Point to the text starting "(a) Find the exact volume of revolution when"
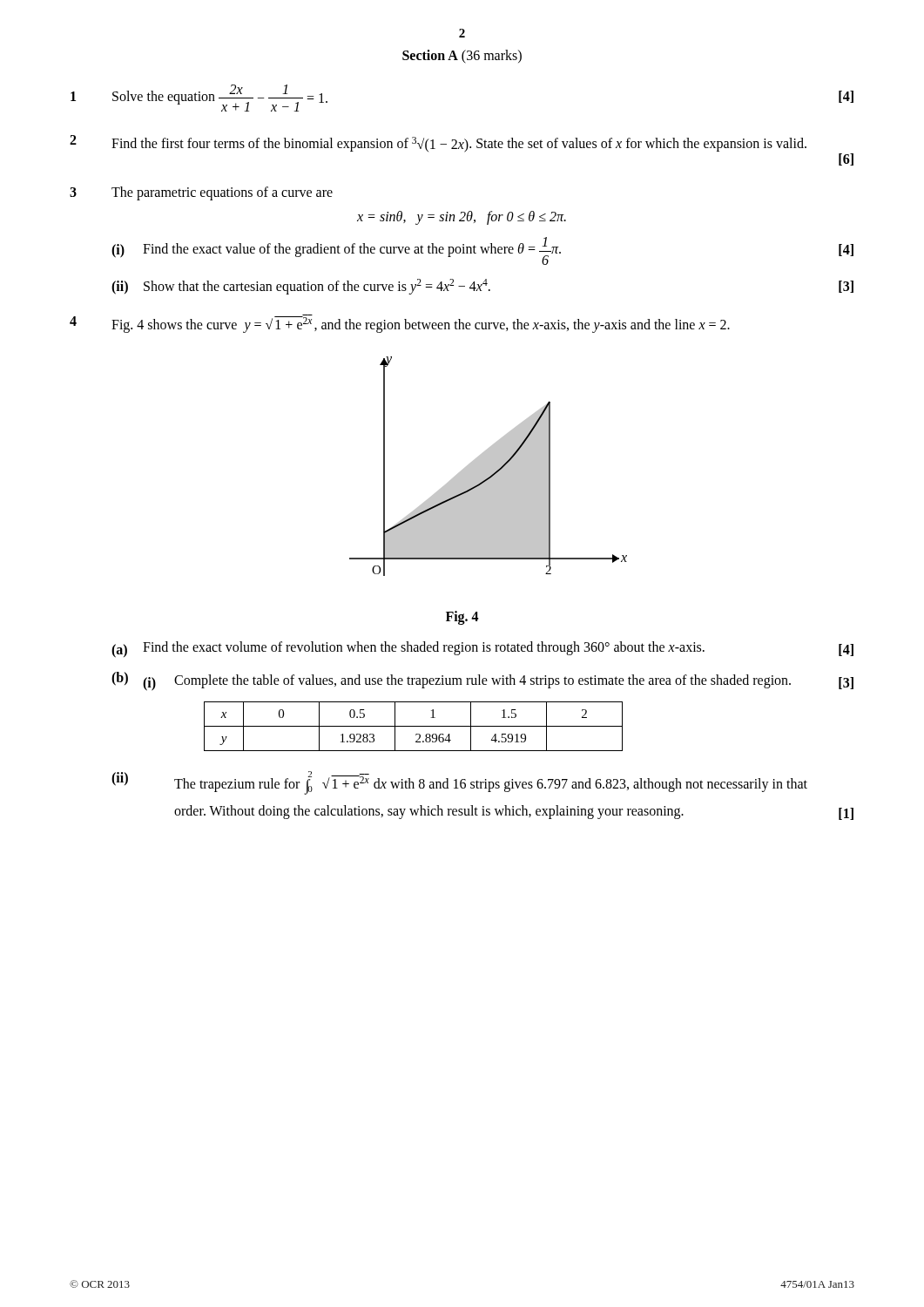The image size is (924, 1307). click(483, 648)
